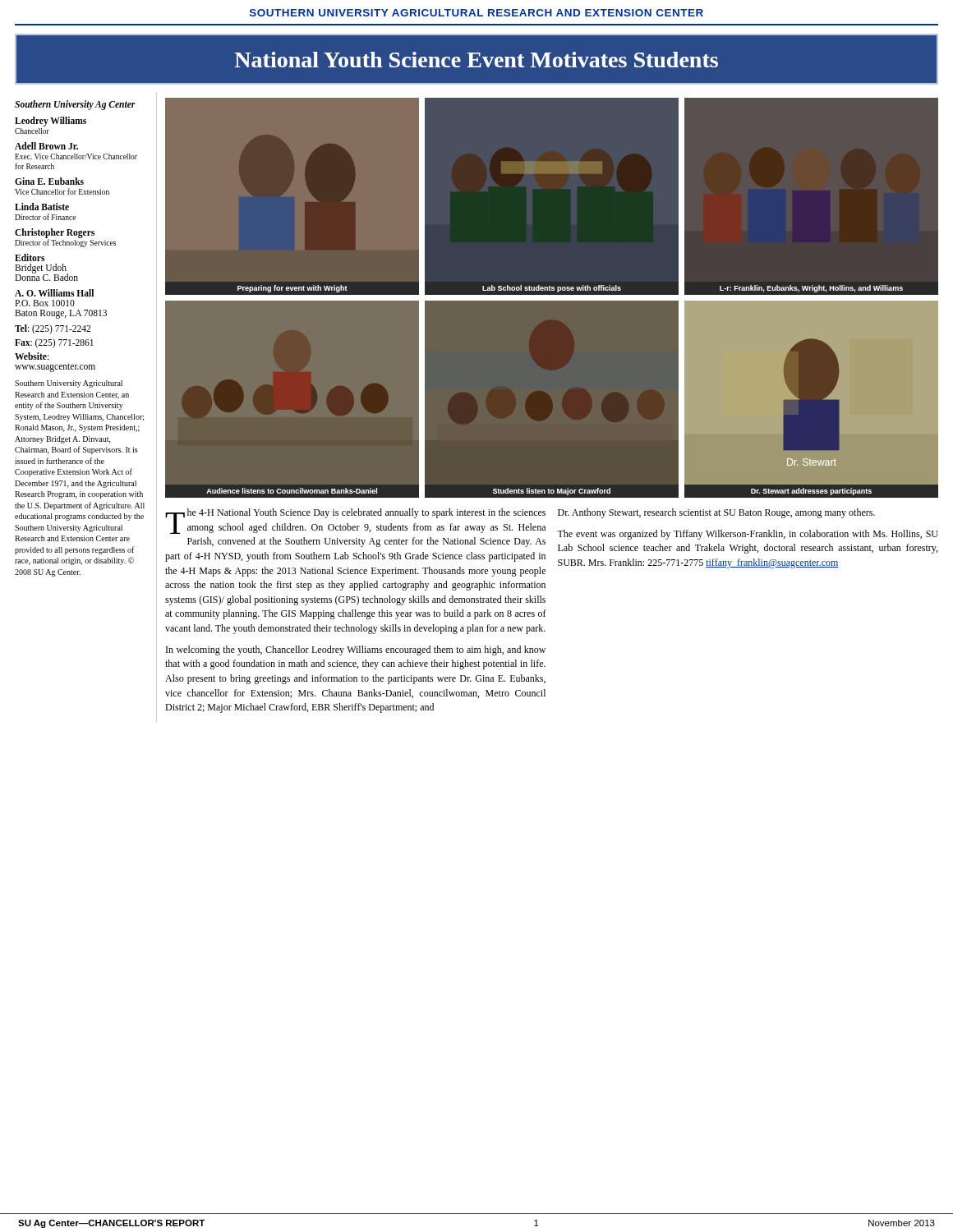The image size is (953, 1232).
Task: Locate the region starting "A. O. Williams"
Action: pyautogui.click(x=80, y=303)
